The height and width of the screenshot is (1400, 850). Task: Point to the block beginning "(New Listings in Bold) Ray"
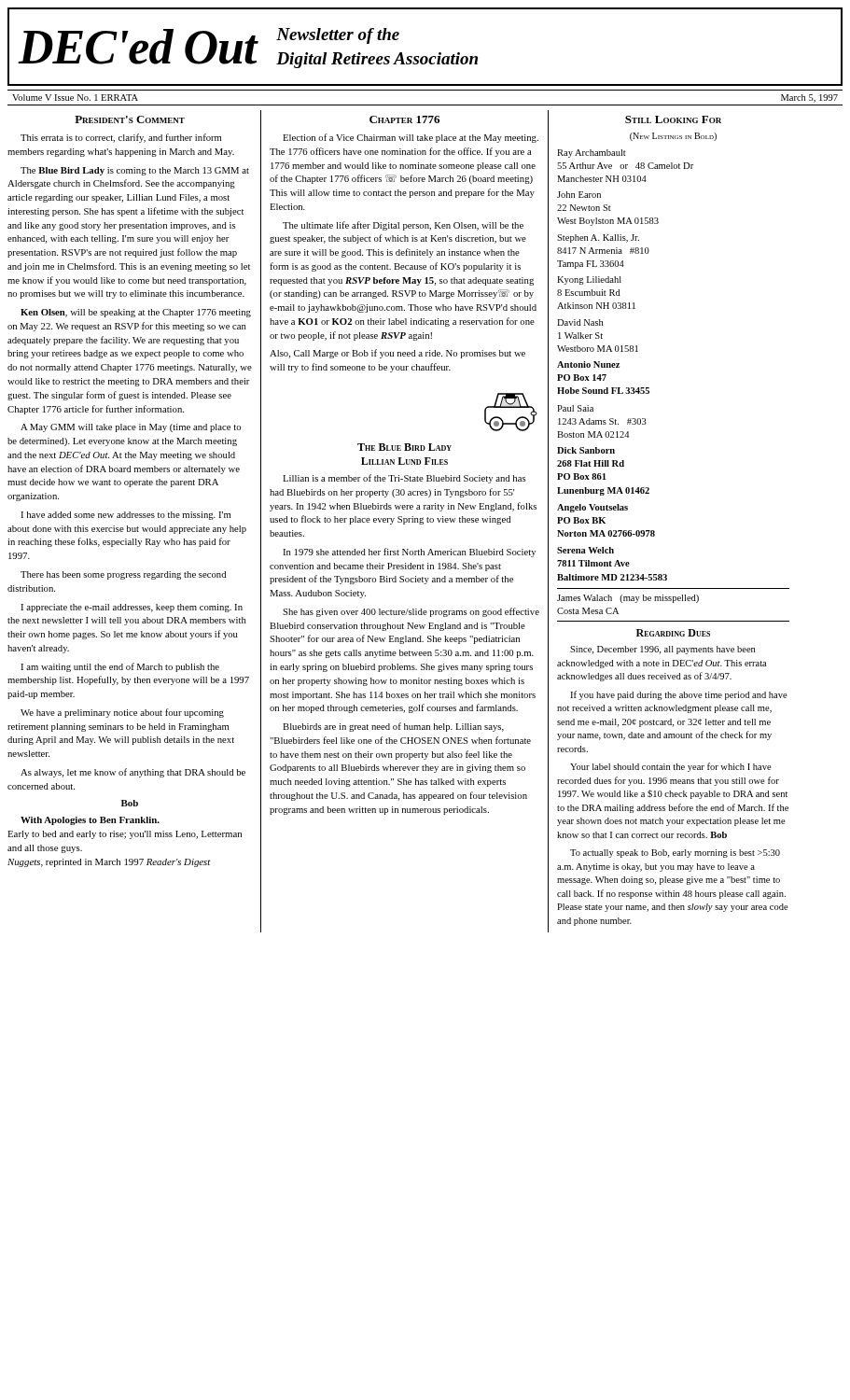tap(673, 137)
